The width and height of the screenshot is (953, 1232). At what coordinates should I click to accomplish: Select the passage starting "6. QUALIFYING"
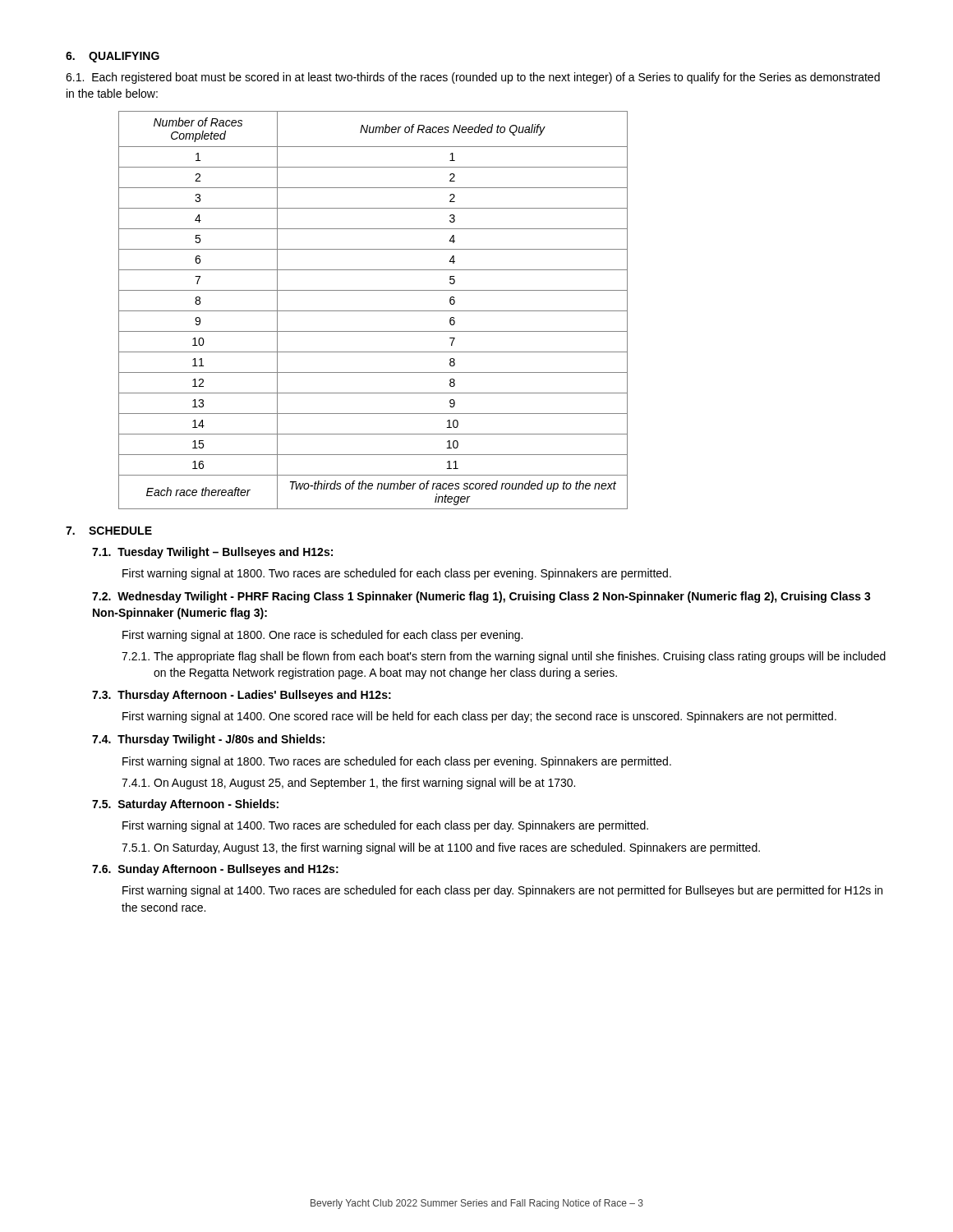pyautogui.click(x=113, y=56)
